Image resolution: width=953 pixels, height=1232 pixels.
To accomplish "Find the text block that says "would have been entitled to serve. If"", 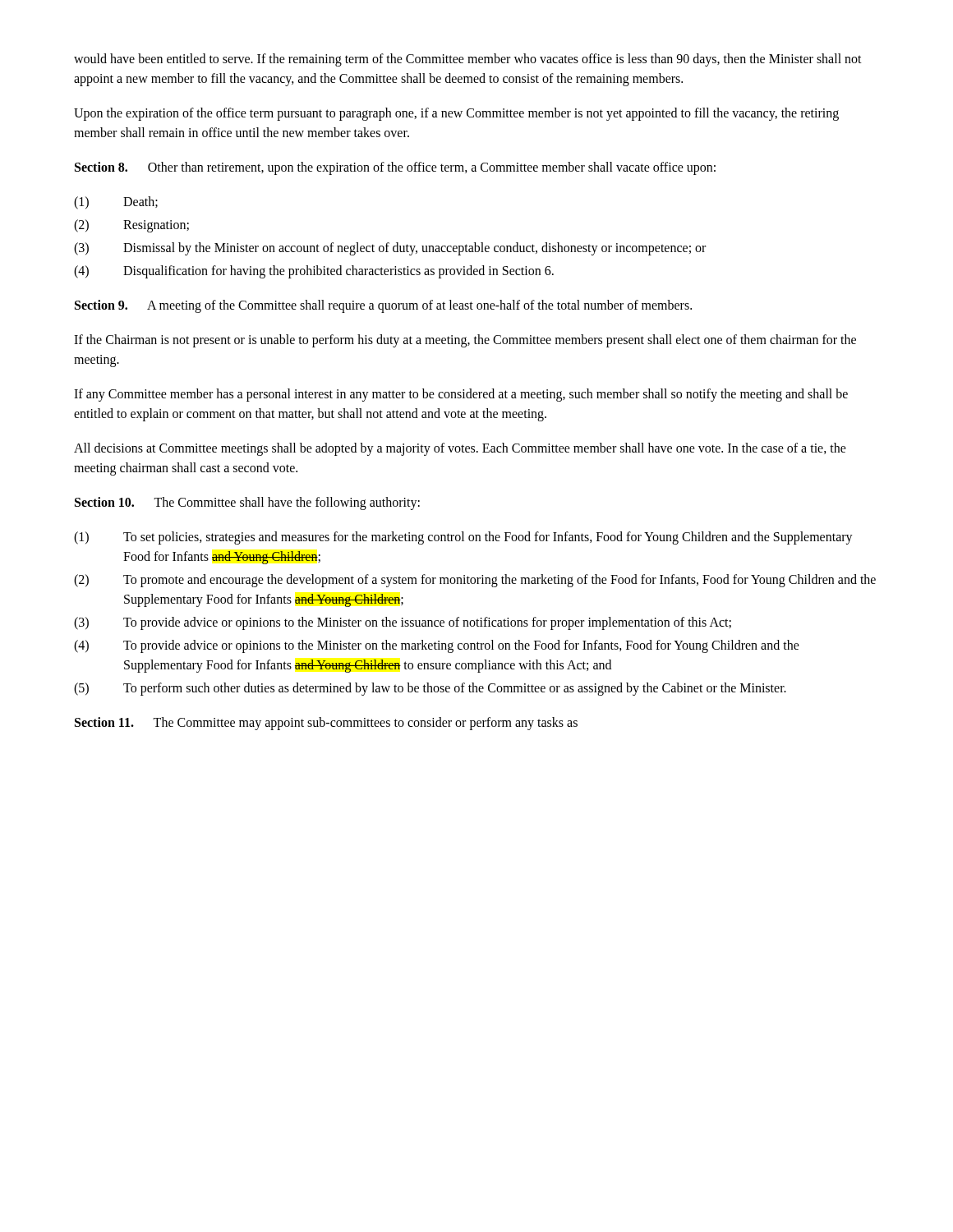I will click(468, 69).
